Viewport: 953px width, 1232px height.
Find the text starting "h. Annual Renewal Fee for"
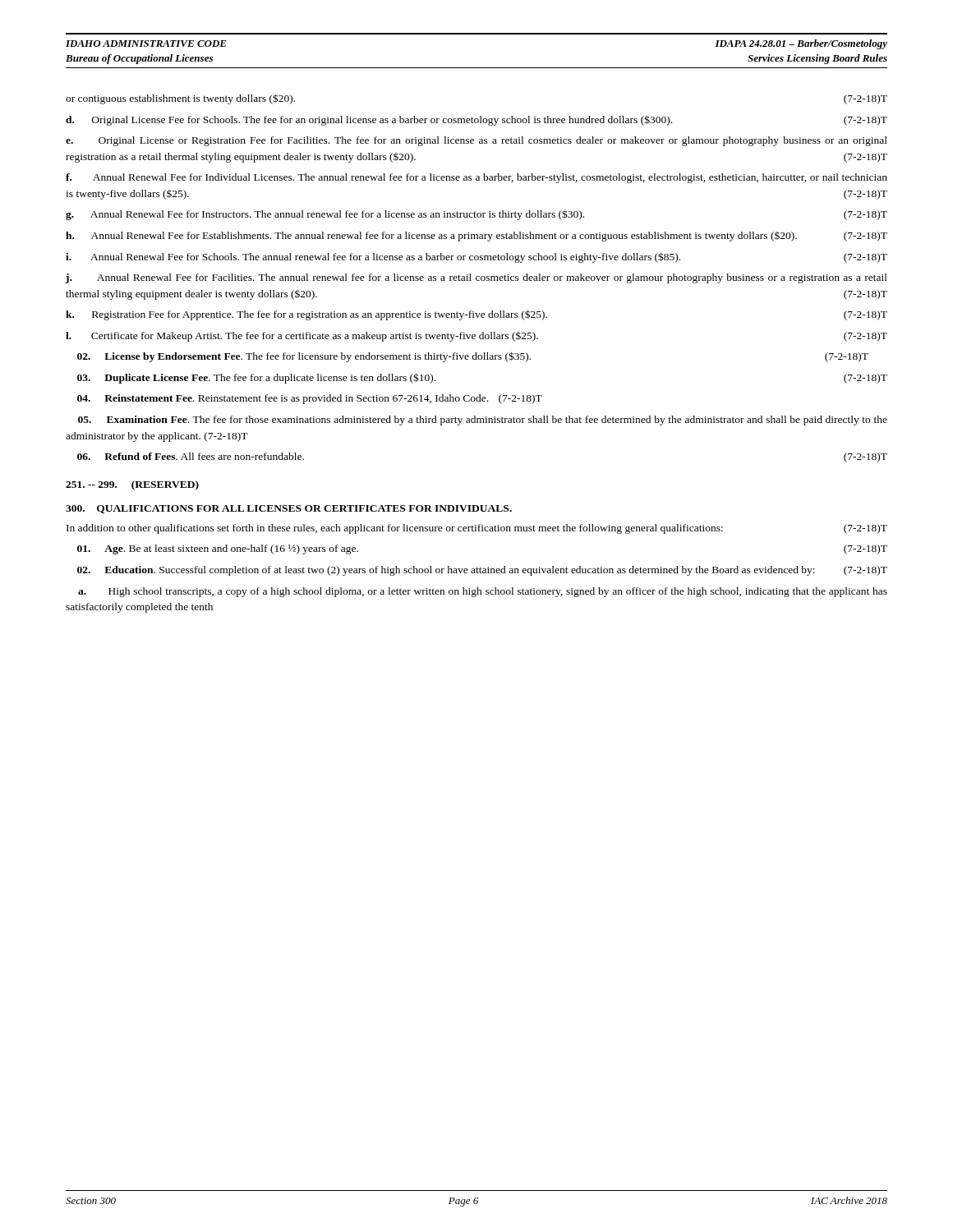coord(476,235)
